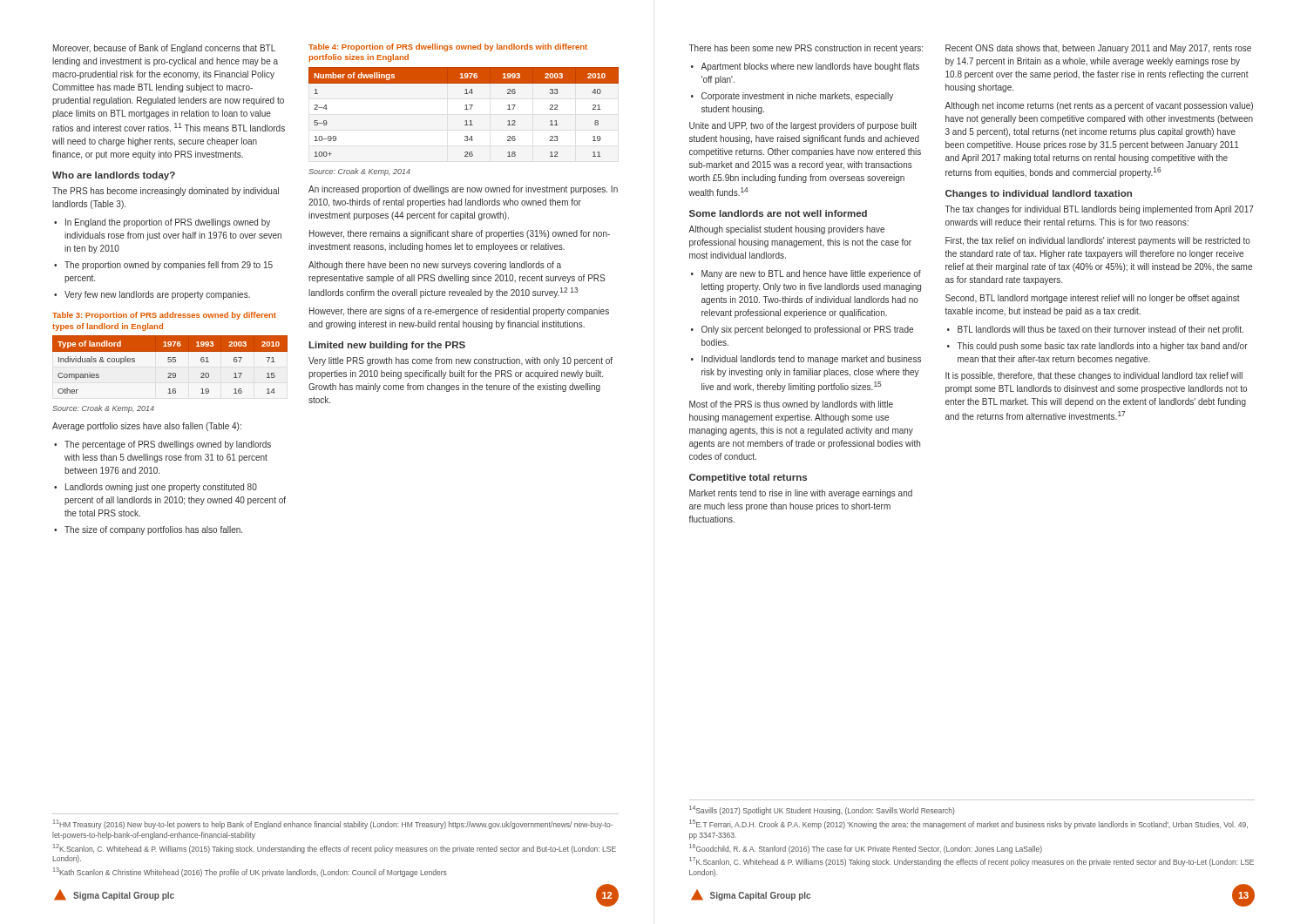Viewport: 1307px width, 924px height.
Task: Locate the block of text that opens with "It is possible, therefore, that these changes to"
Action: (1096, 397)
